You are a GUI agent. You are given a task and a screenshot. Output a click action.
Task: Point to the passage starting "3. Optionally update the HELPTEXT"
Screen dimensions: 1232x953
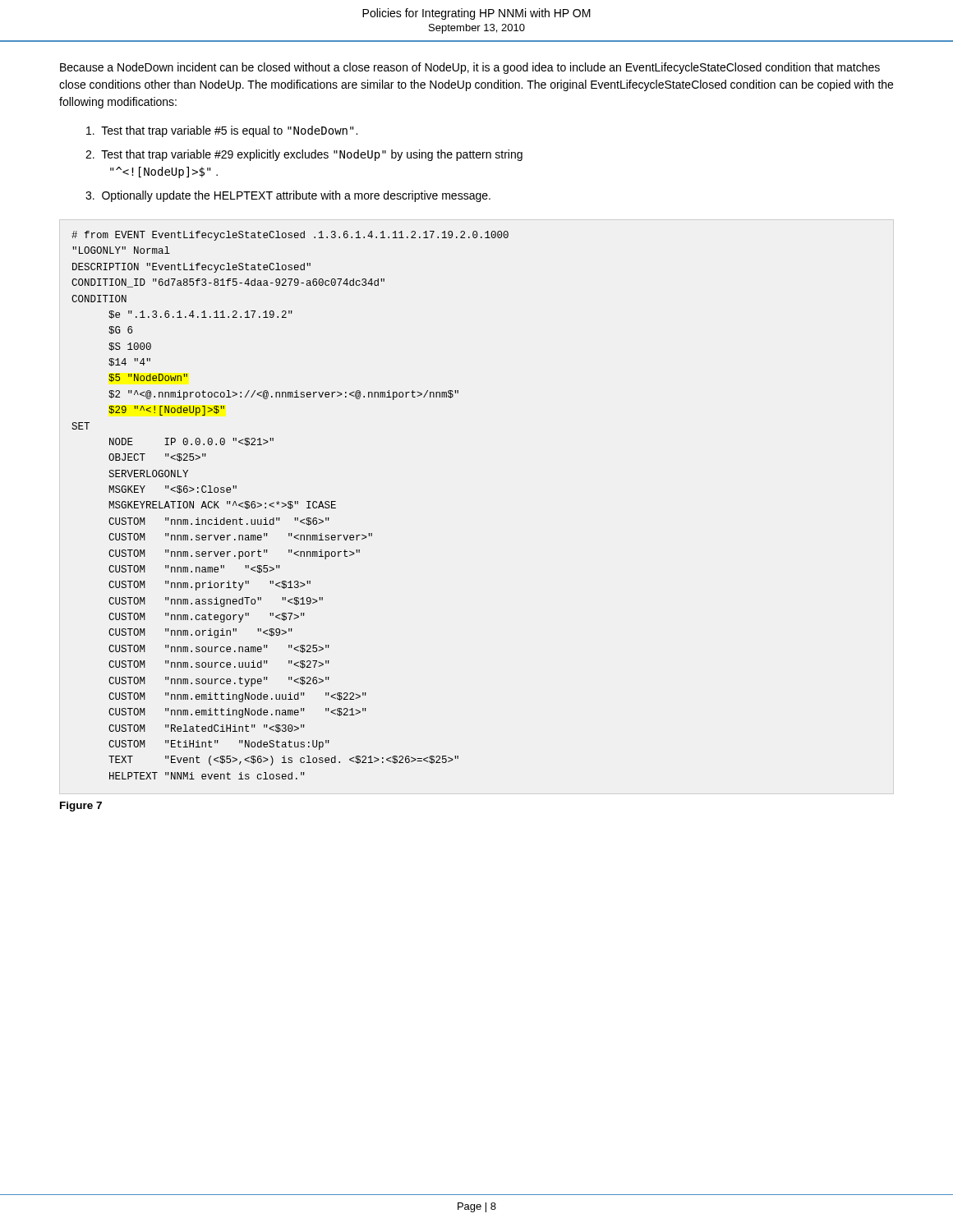coord(288,195)
